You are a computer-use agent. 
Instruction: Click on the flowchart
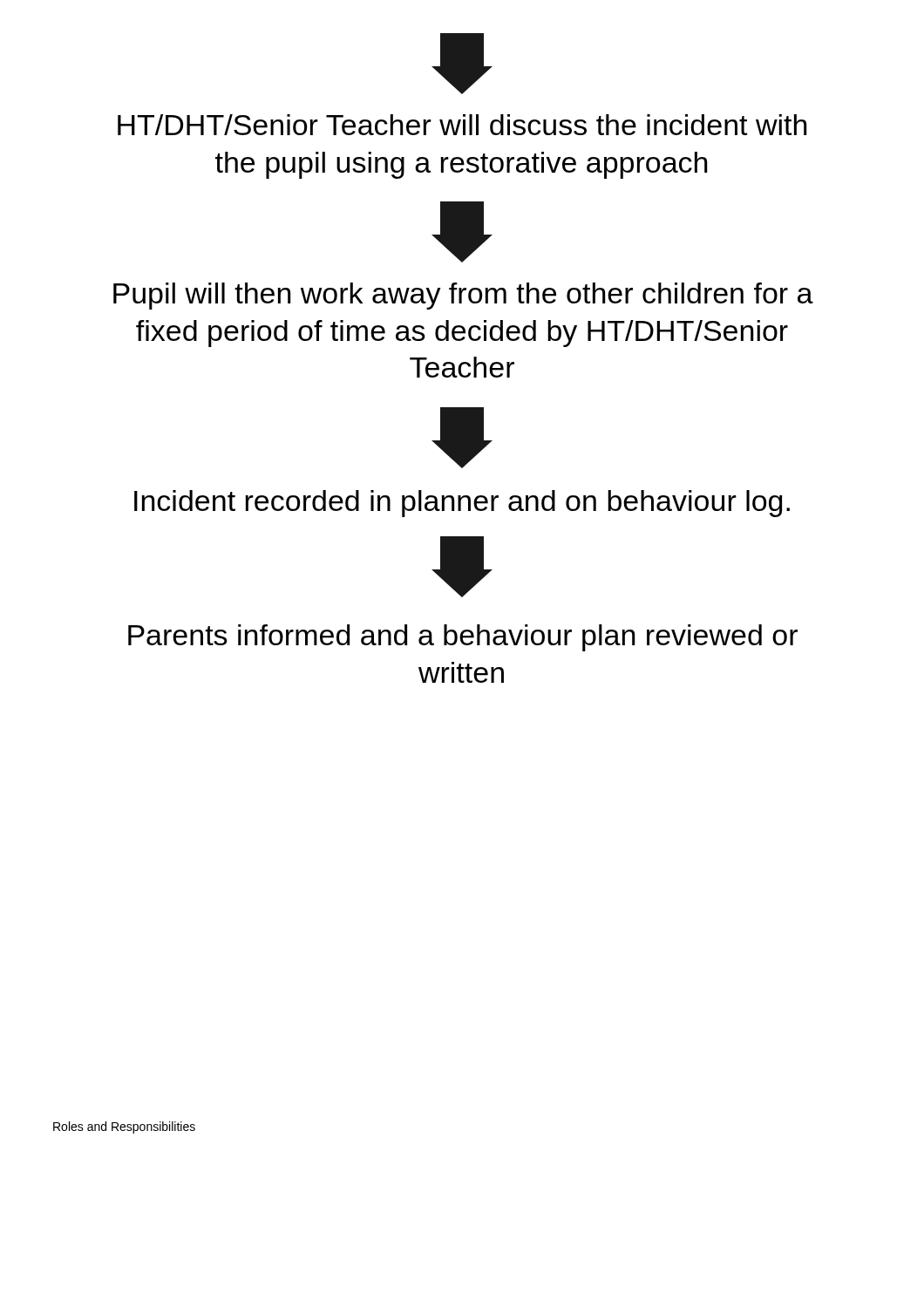(462, 348)
